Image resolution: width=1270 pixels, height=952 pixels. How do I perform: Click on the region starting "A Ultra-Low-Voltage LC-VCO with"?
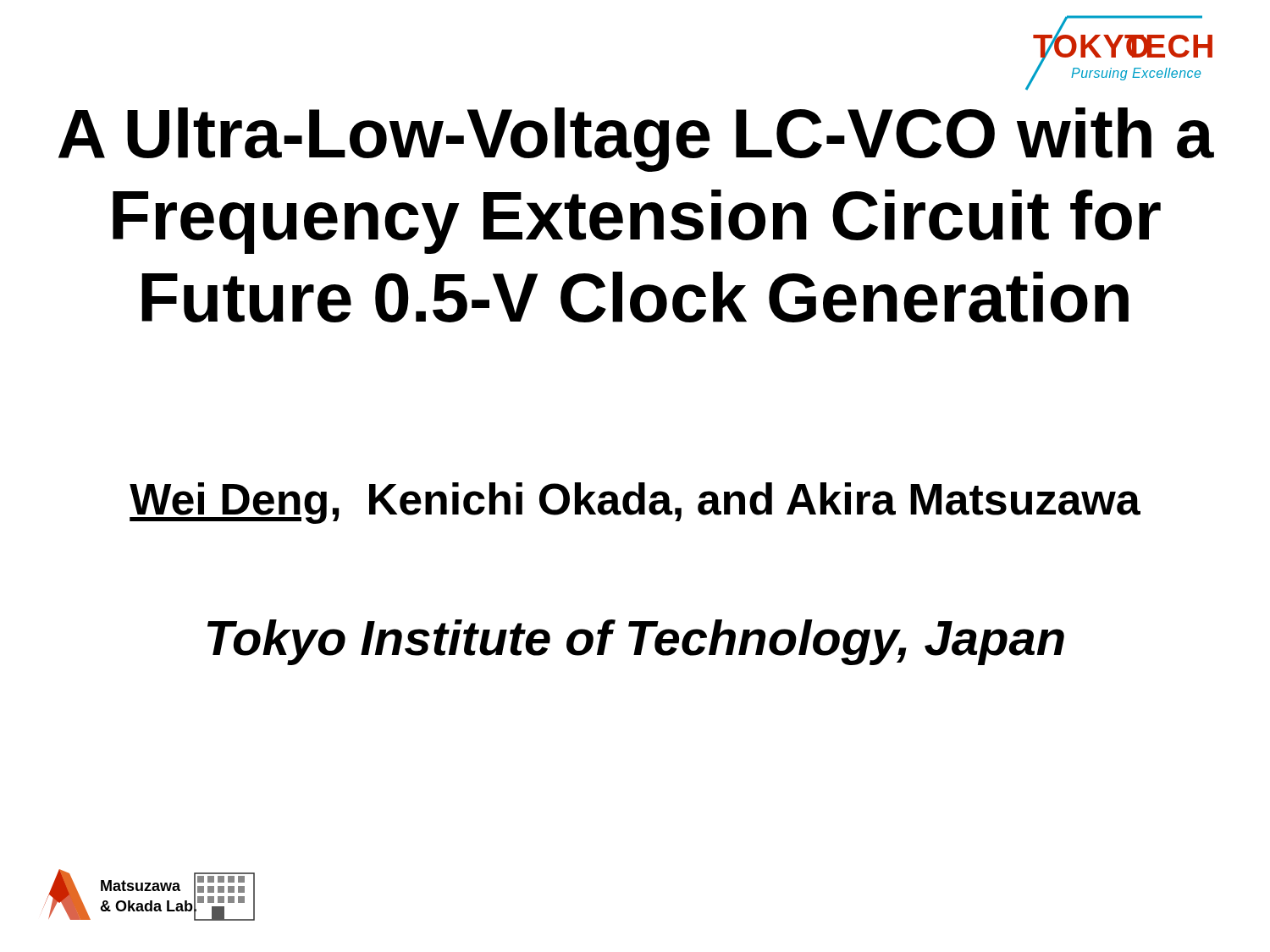tap(635, 216)
